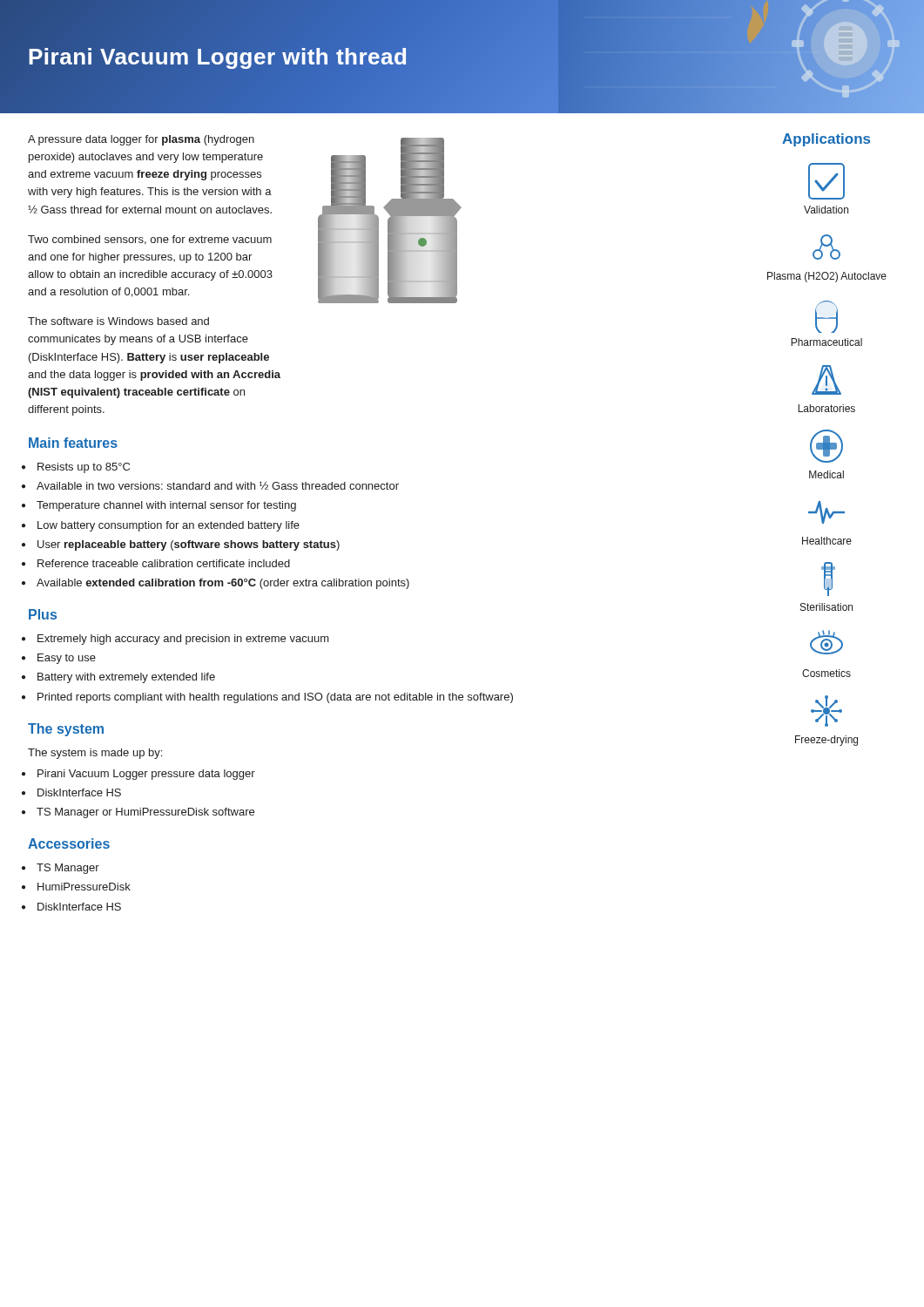Select the list item containing "Resists up to 85°C"

84,467
